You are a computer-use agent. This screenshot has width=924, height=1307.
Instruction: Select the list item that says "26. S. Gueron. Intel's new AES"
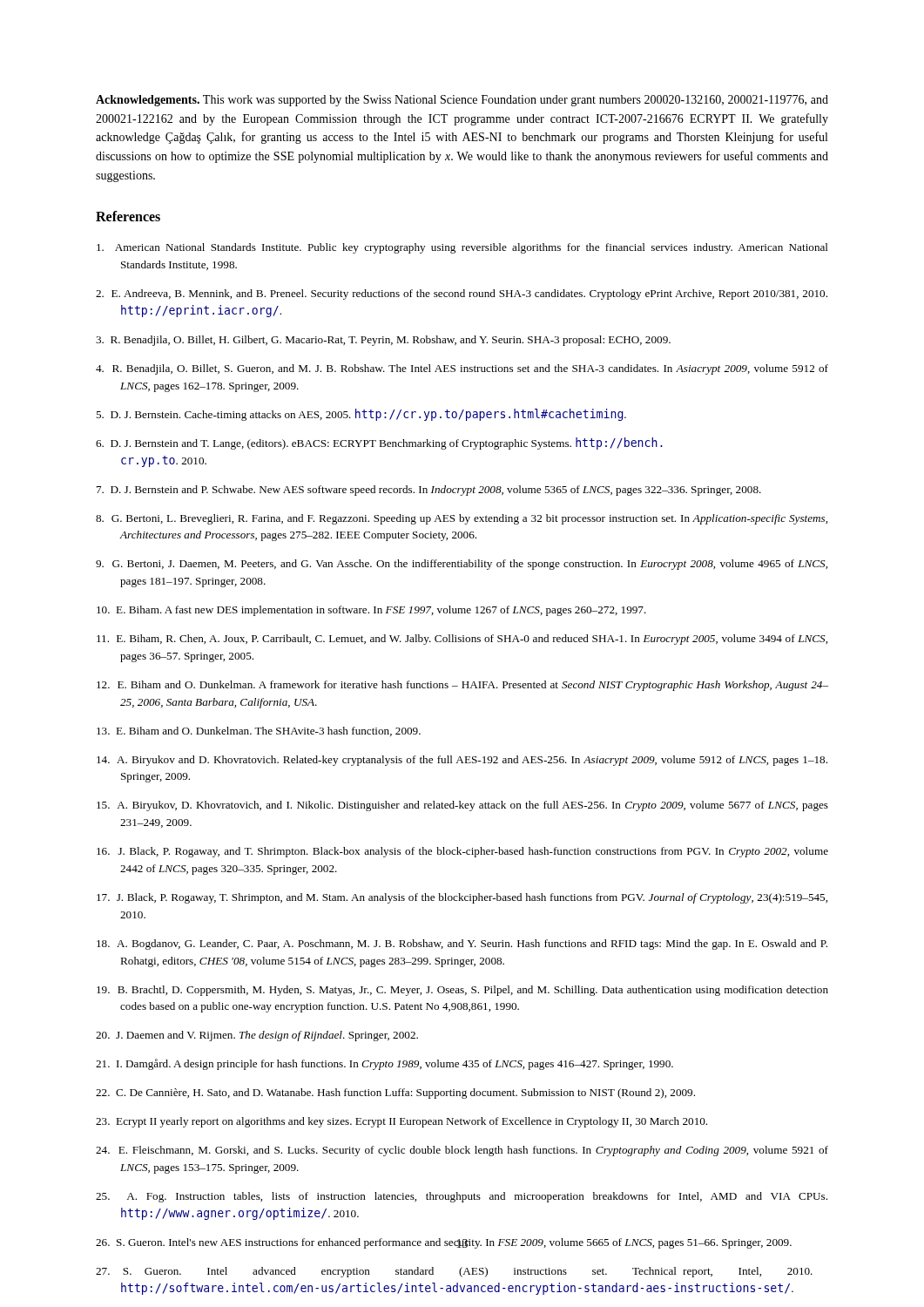pyautogui.click(x=462, y=1242)
